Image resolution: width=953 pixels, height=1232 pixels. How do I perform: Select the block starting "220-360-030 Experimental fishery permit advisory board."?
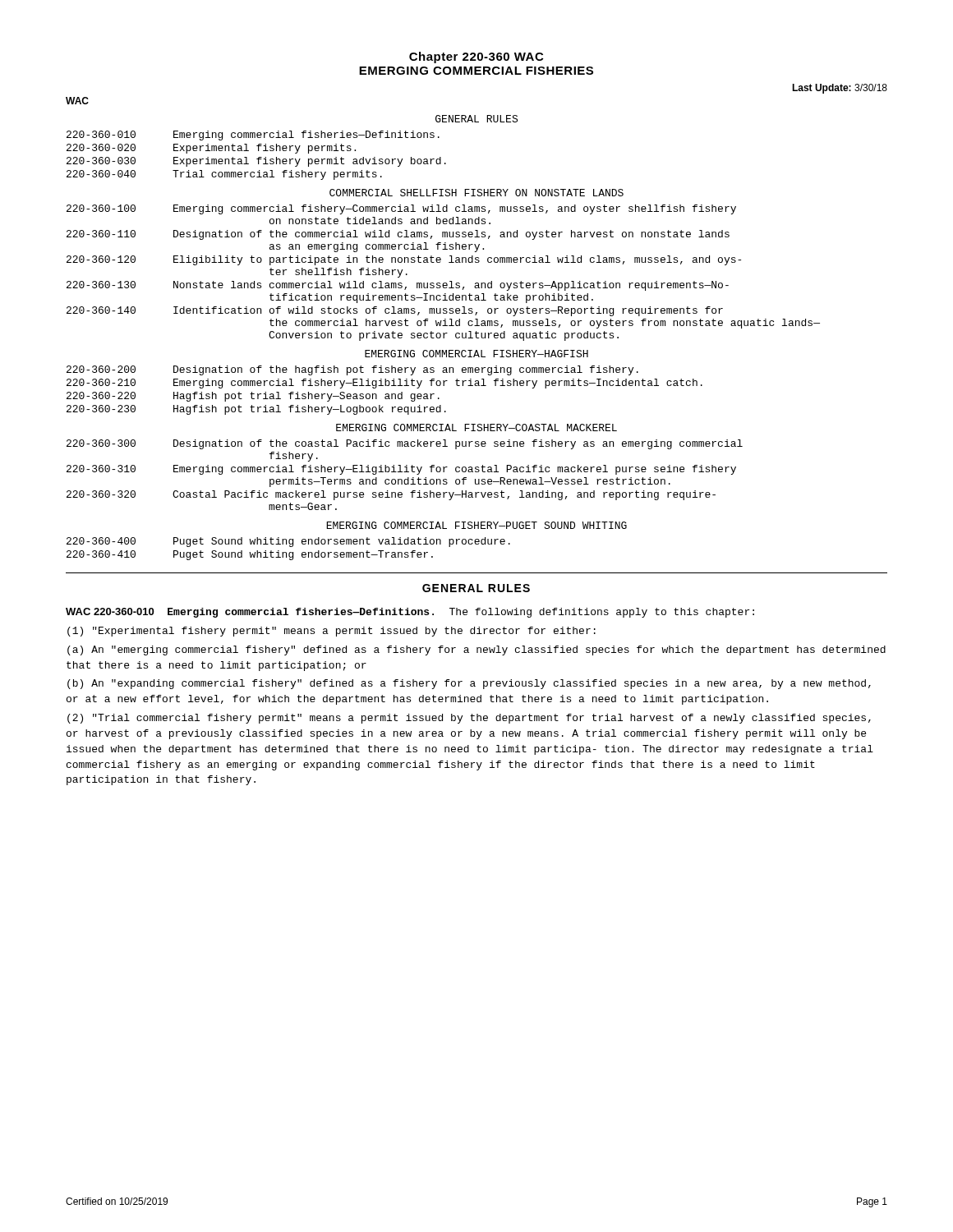click(x=256, y=162)
